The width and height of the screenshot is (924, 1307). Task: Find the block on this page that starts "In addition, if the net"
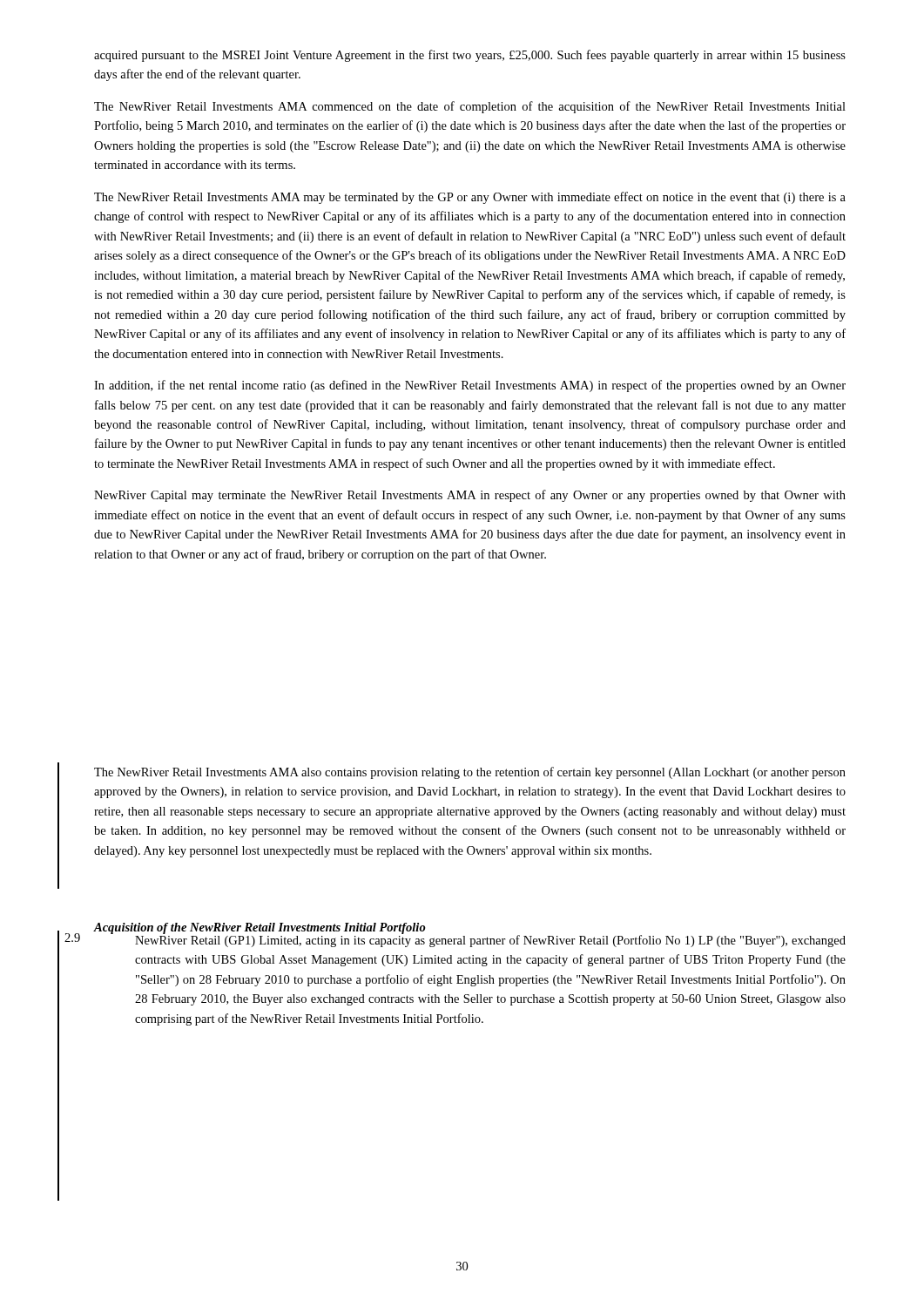pyautogui.click(x=470, y=424)
